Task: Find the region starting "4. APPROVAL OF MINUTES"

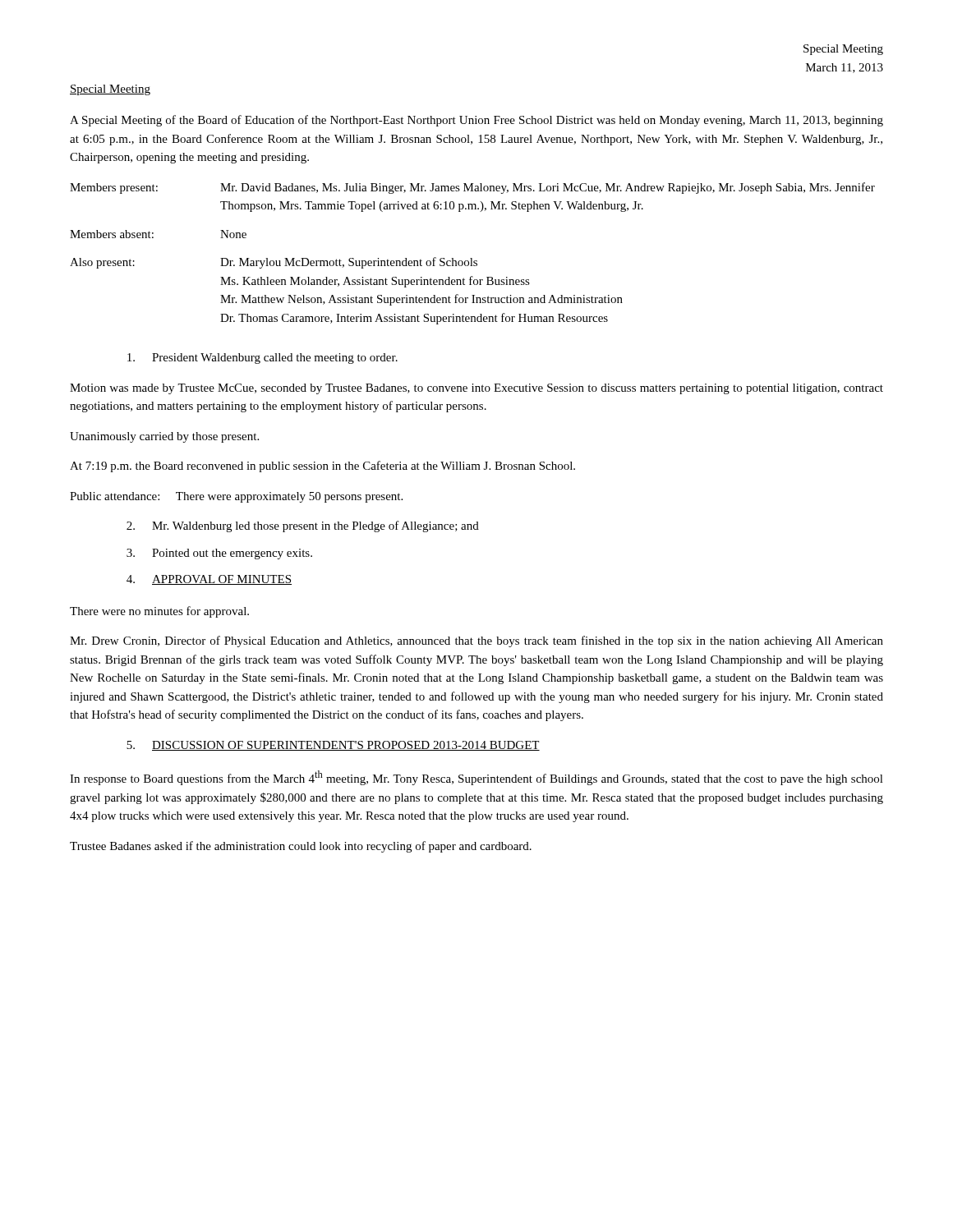Action: pos(209,580)
